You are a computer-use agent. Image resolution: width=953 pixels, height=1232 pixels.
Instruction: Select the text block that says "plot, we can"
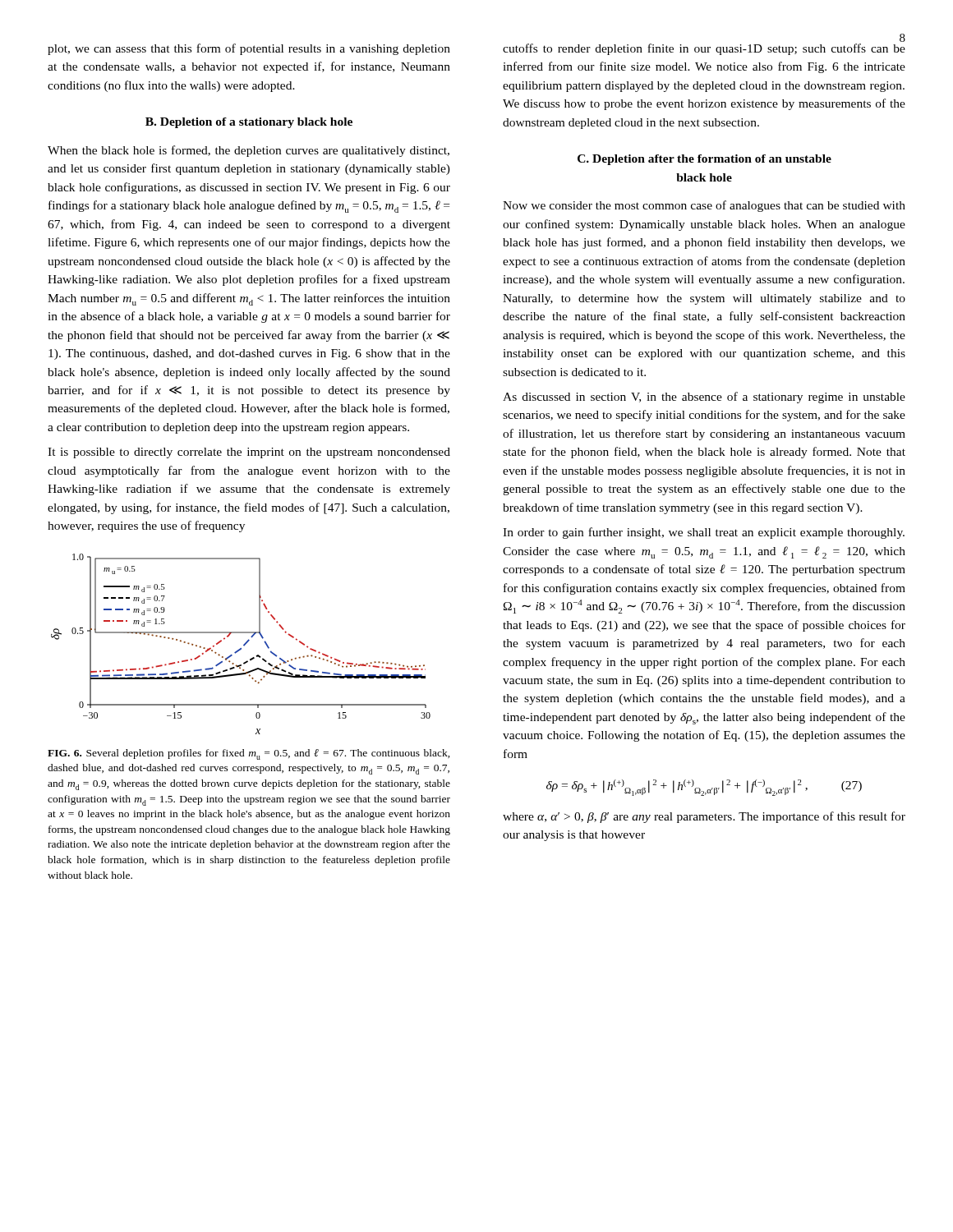[x=249, y=67]
